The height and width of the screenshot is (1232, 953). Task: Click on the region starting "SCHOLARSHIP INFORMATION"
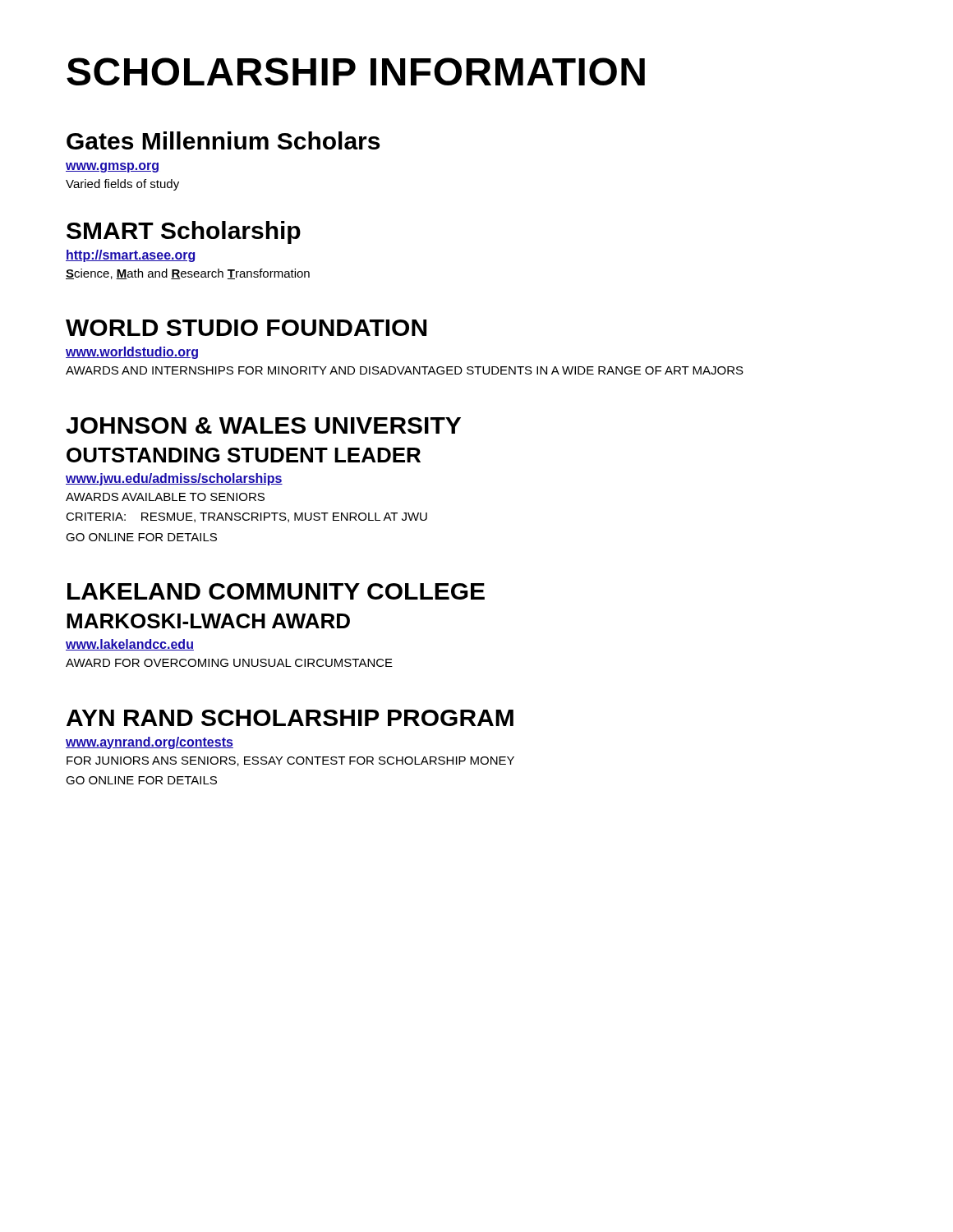tap(476, 72)
